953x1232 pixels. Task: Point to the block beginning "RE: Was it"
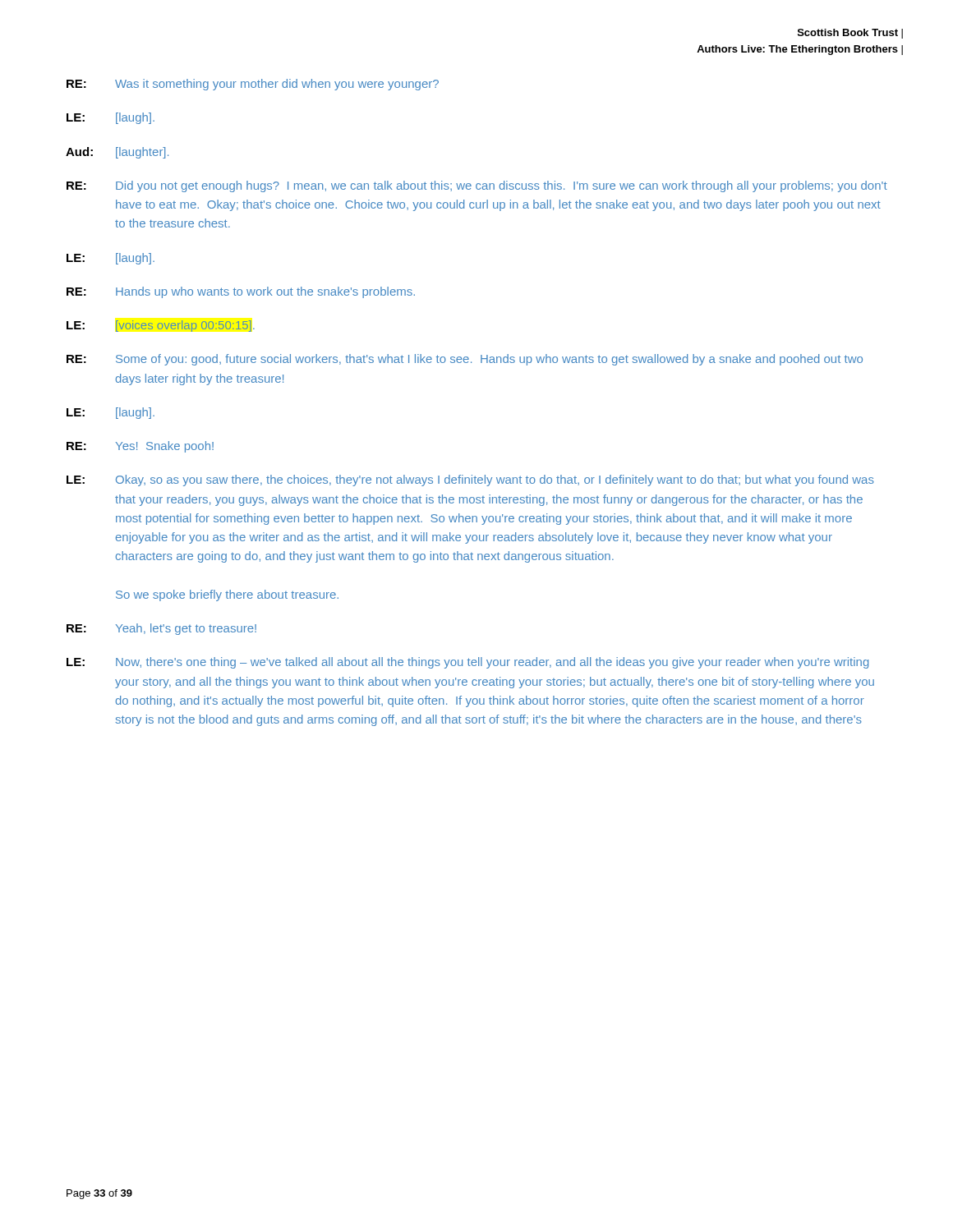(252, 83)
